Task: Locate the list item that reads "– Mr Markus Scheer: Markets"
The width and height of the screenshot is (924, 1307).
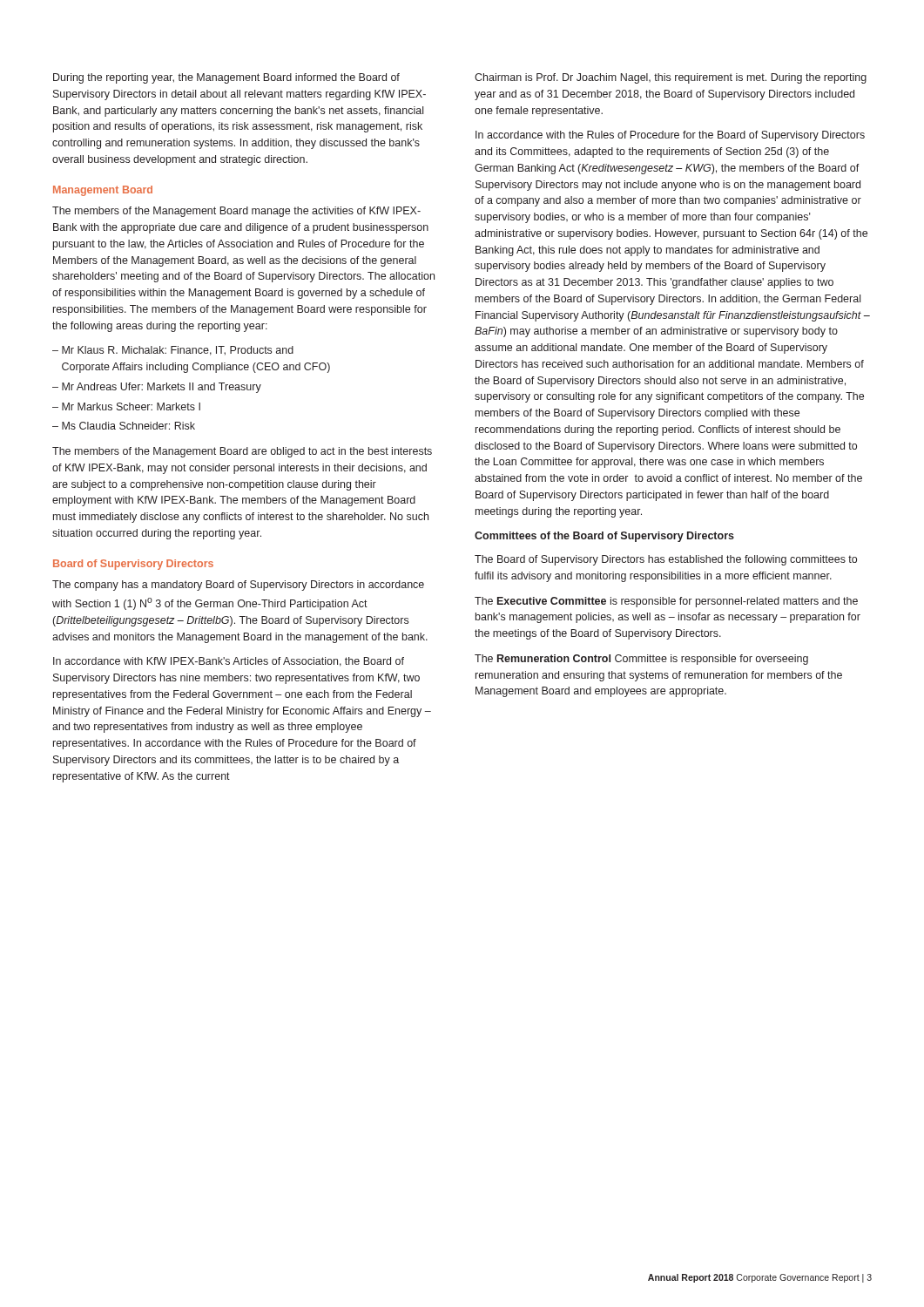Action: click(x=126, y=406)
